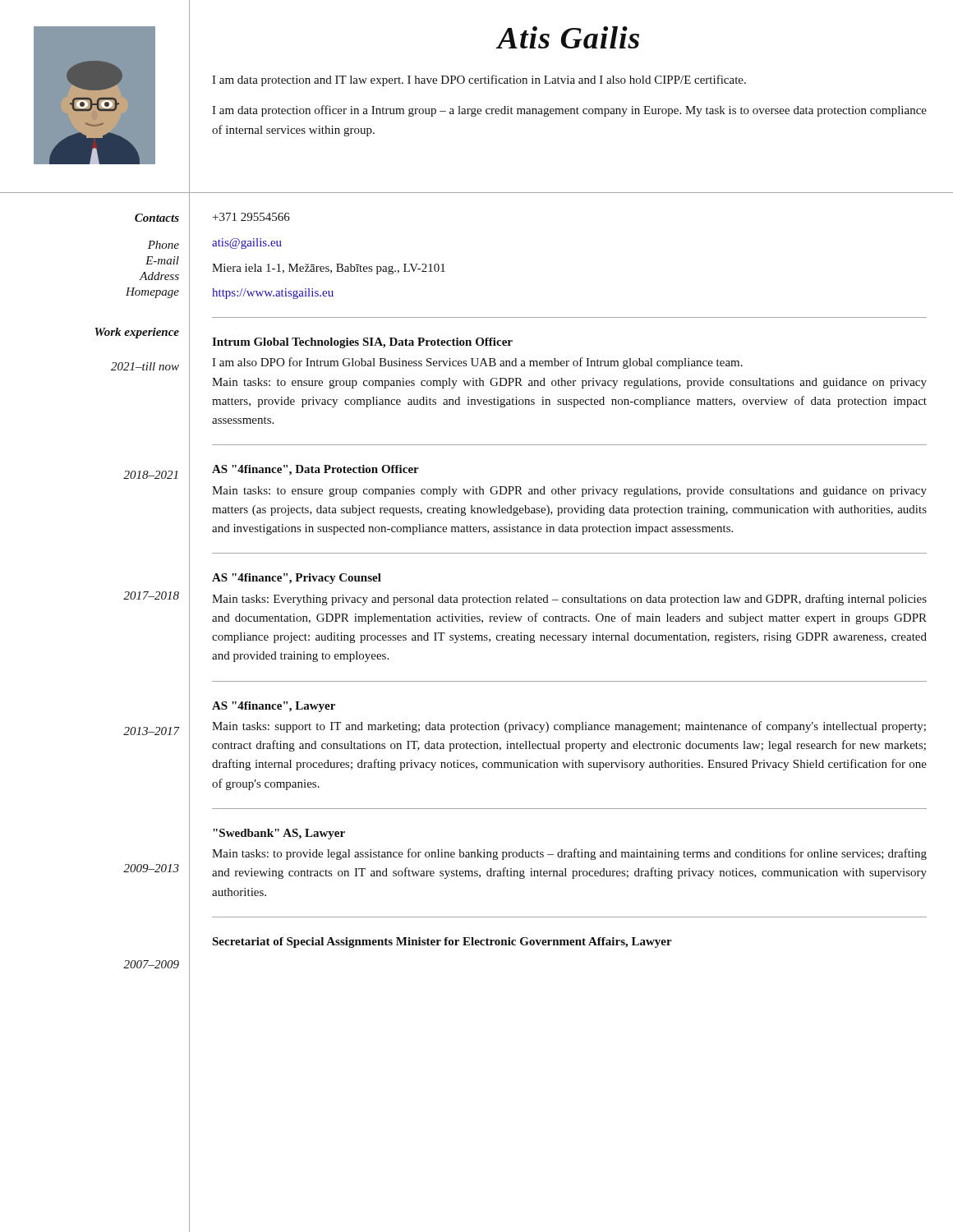Locate the block of text that opens with "Miera iela 1-1, Mežāres,"

329,267
